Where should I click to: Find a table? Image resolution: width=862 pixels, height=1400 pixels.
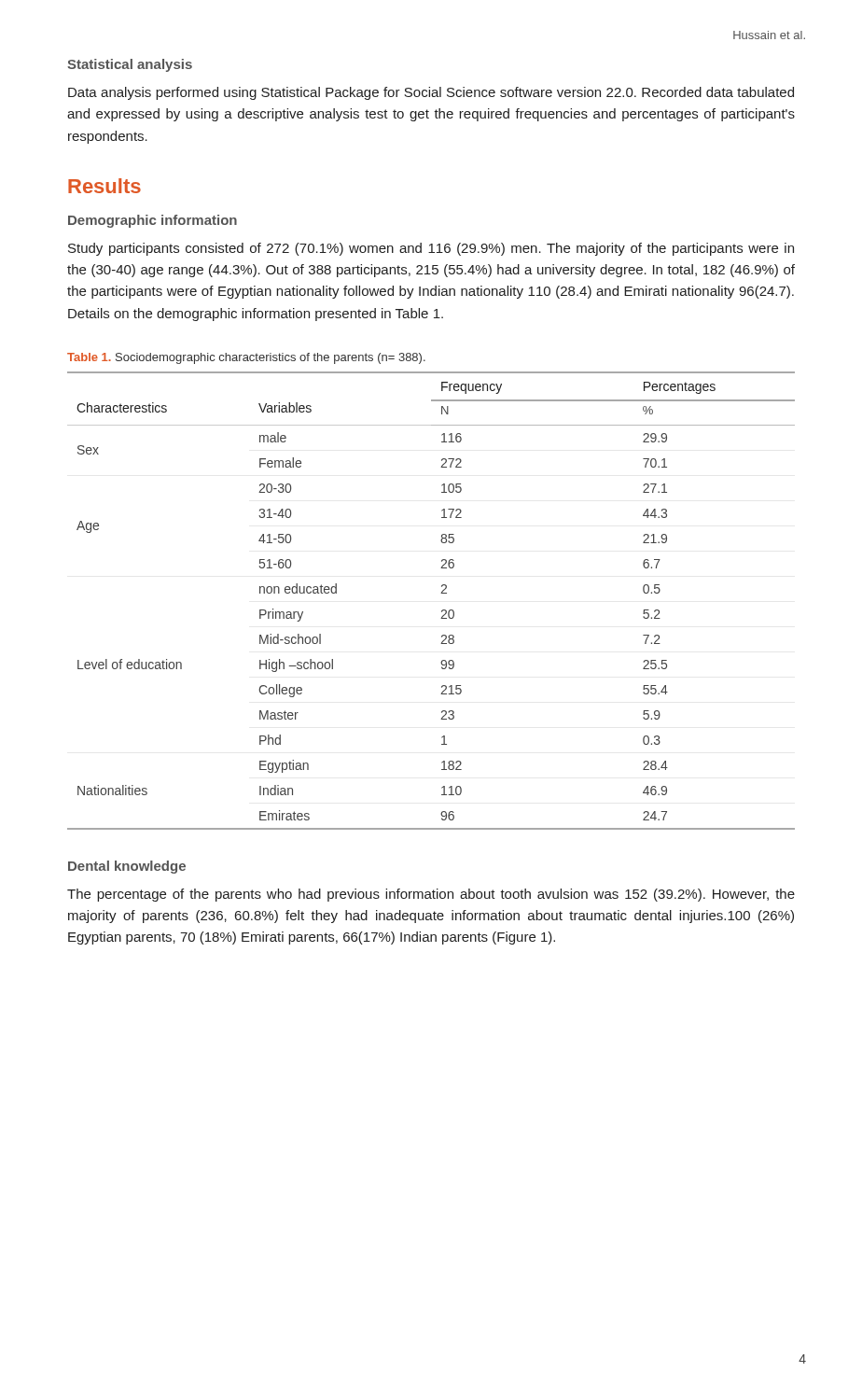(x=431, y=600)
